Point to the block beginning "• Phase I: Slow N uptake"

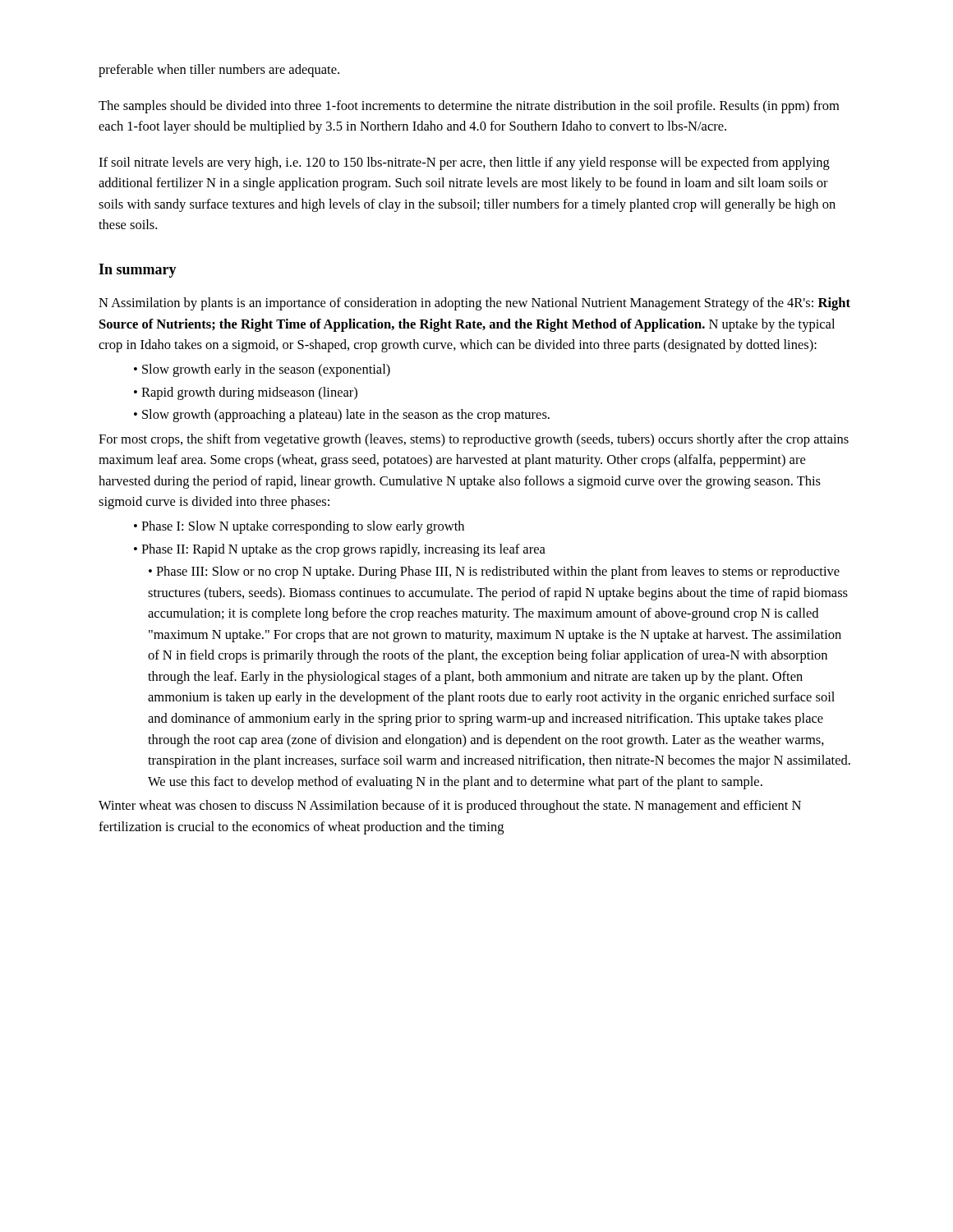click(x=299, y=526)
